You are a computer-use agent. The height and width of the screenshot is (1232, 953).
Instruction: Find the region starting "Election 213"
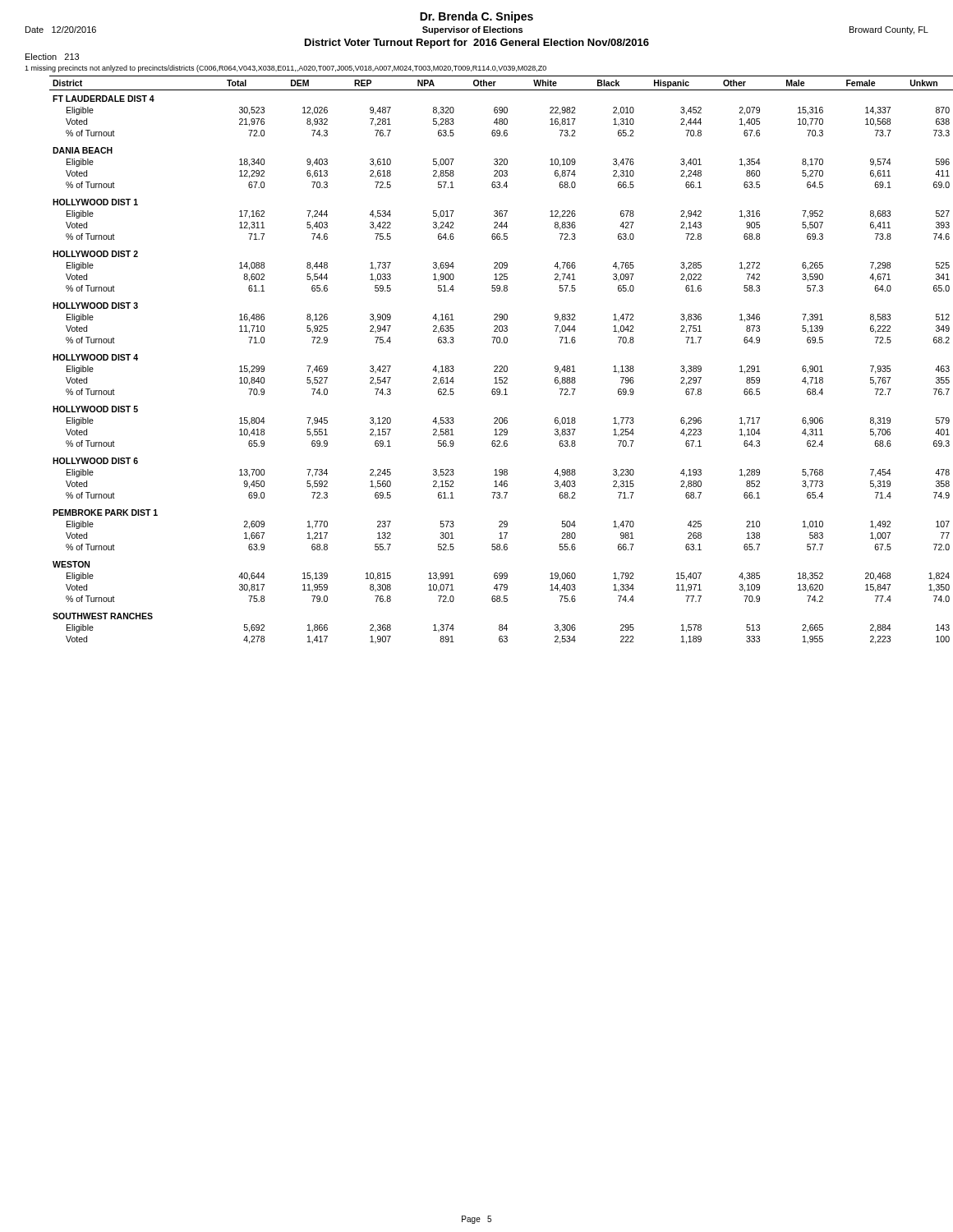pyautogui.click(x=52, y=57)
